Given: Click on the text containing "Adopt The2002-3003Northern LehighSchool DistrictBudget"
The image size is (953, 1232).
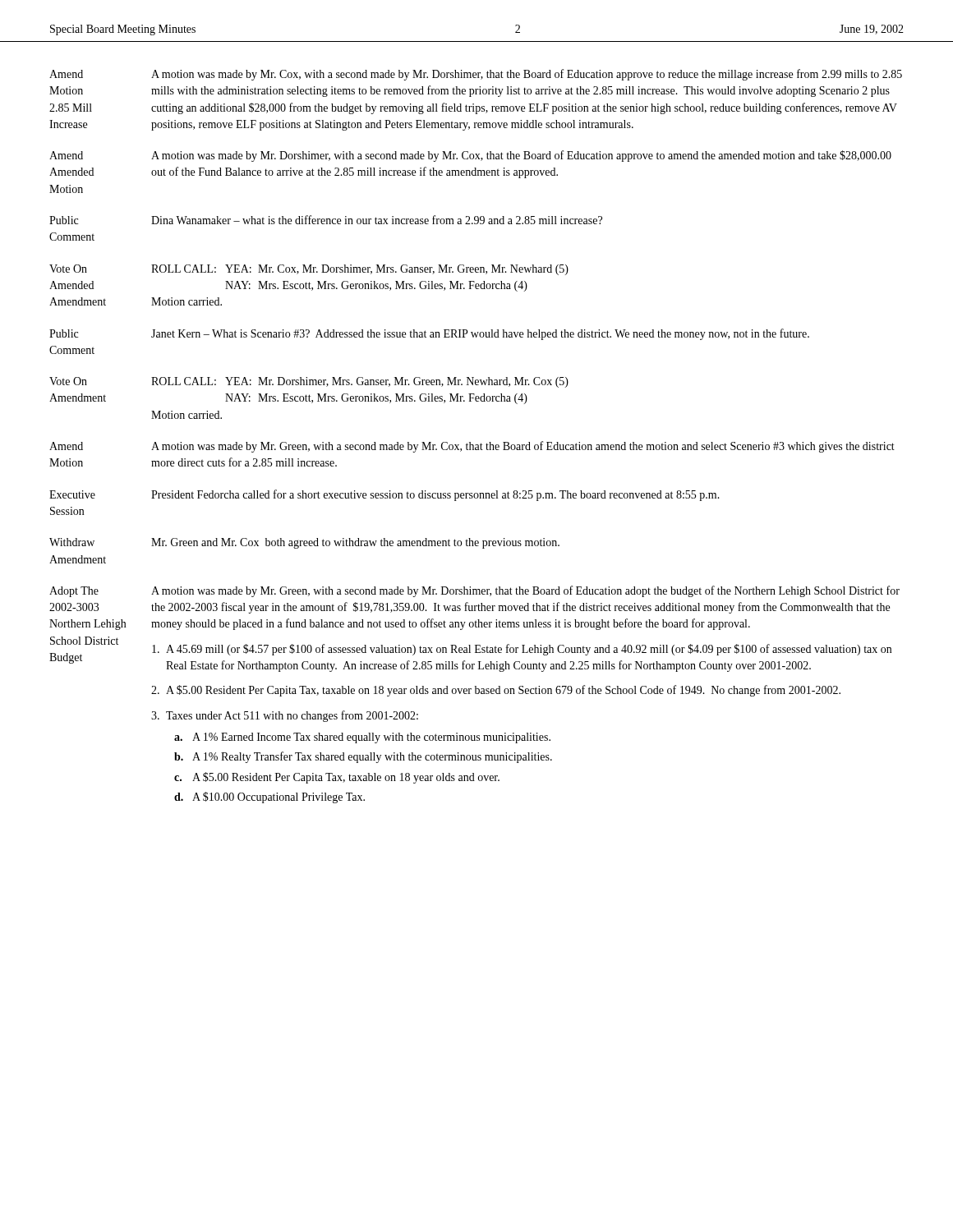Looking at the screenshot, I should (x=88, y=624).
